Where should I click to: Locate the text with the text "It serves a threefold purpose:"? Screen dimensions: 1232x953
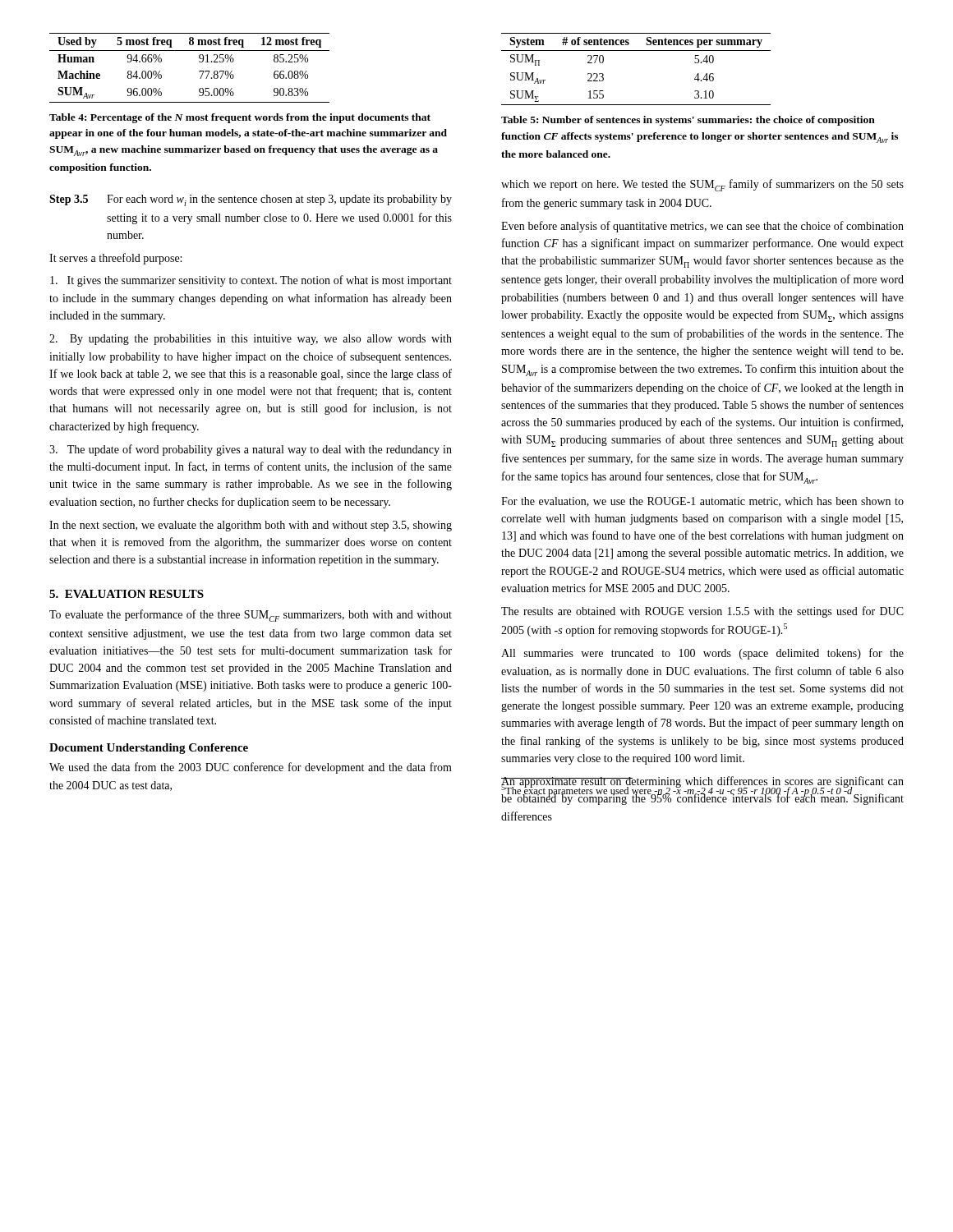click(116, 258)
